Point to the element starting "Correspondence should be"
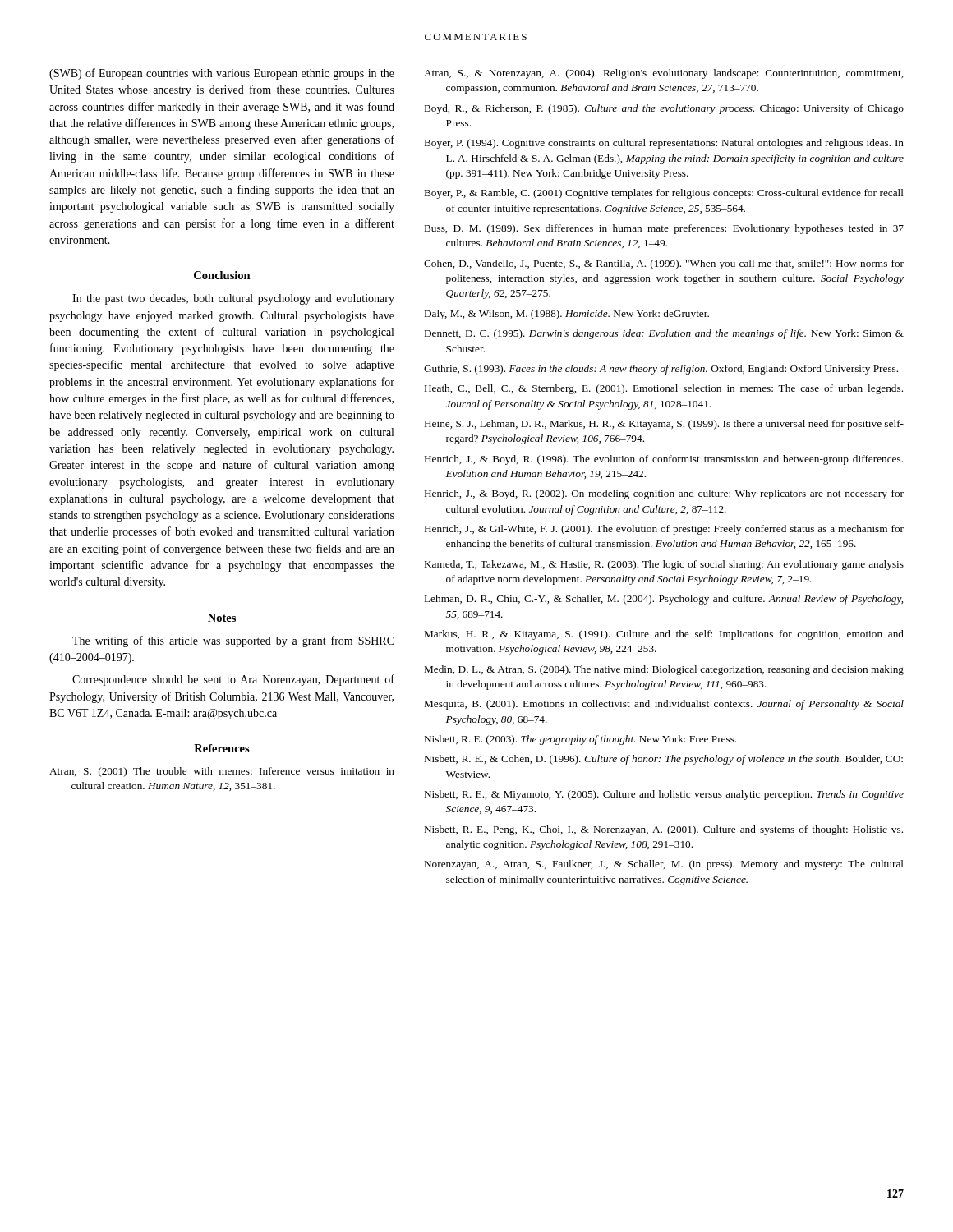Image resolution: width=953 pixels, height=1232 pixels. (x=222, y=697)
